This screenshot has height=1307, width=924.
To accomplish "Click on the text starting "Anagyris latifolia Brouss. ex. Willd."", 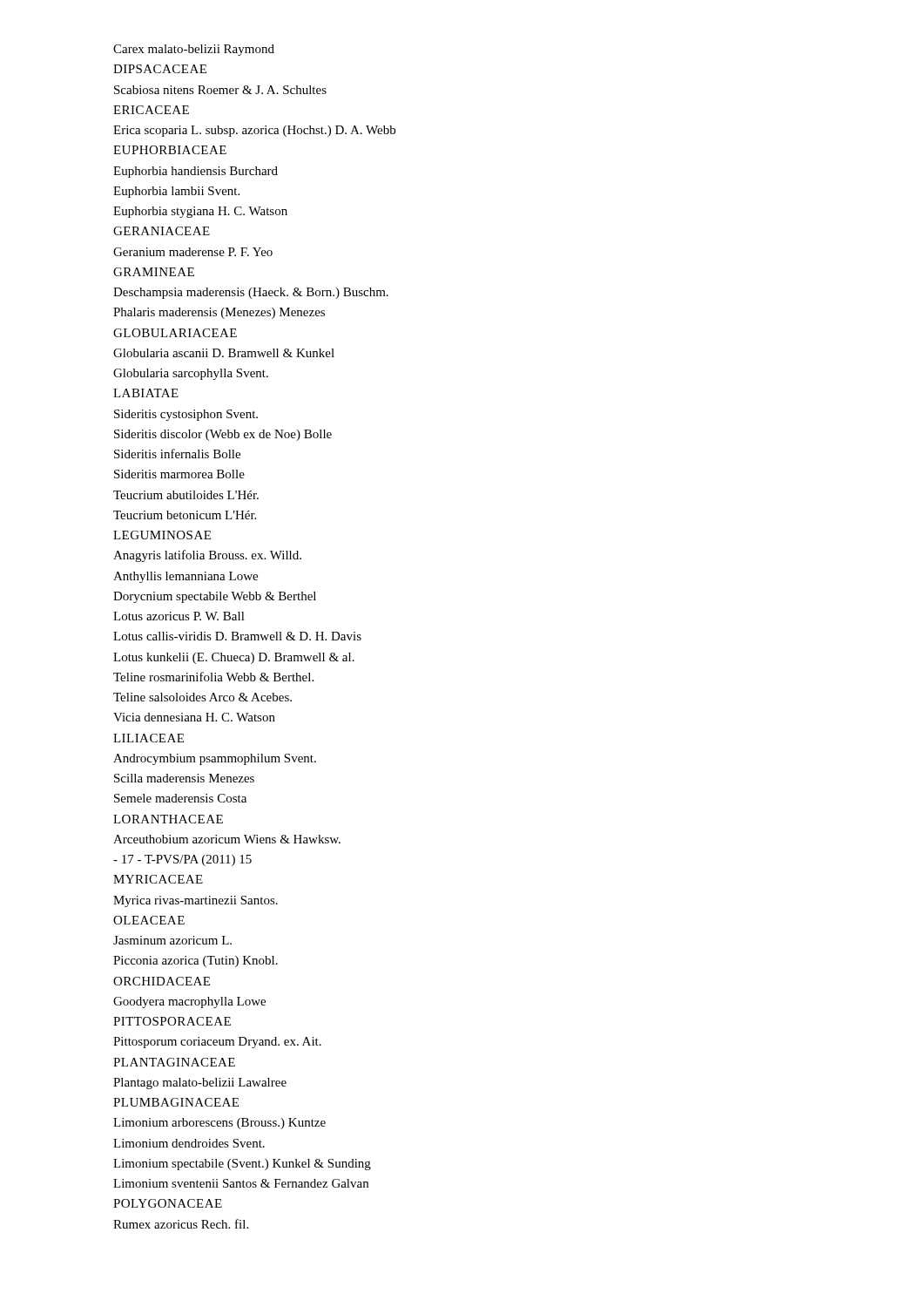I will coord(208,555).
